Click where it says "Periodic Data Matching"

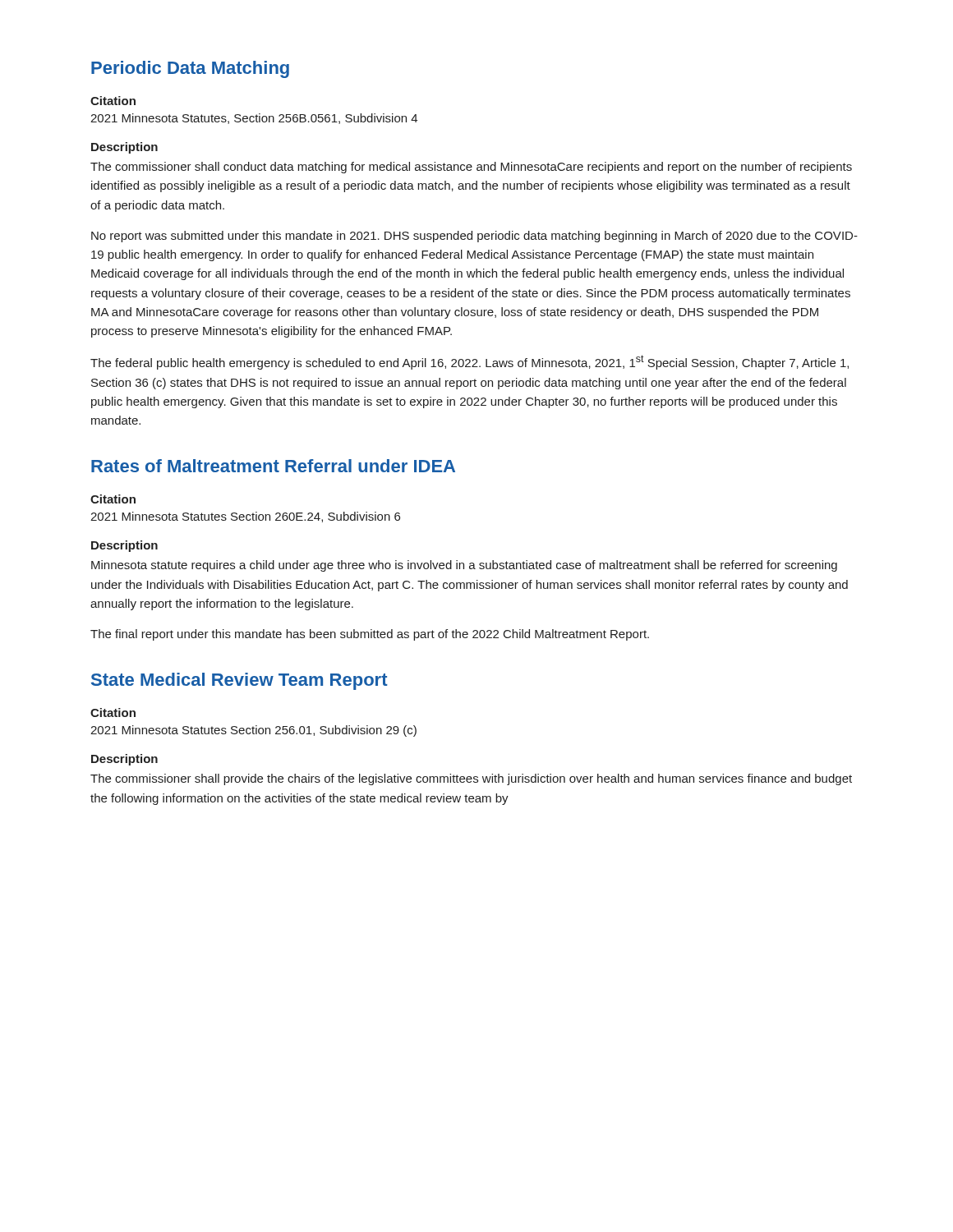click(190, 69)
